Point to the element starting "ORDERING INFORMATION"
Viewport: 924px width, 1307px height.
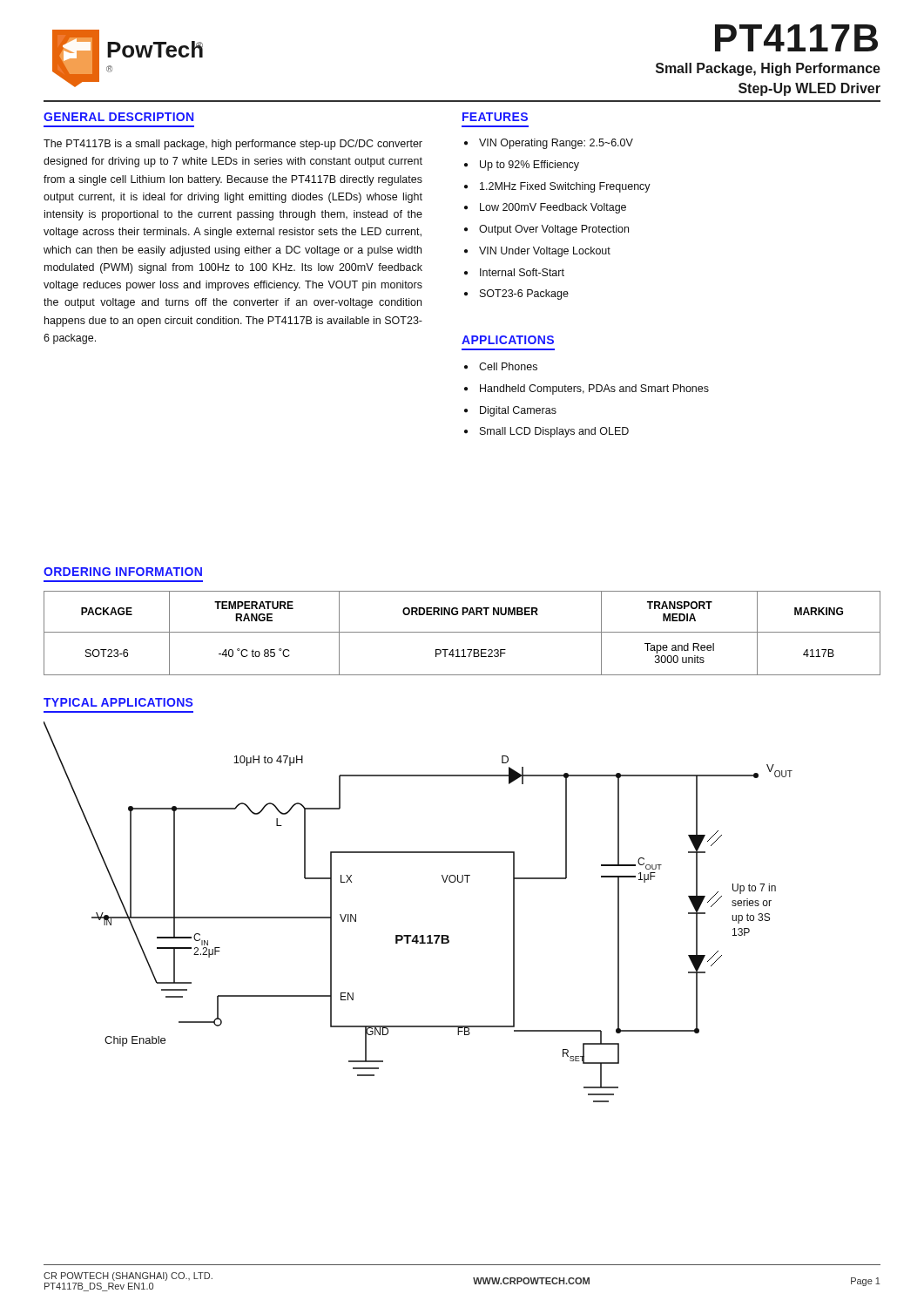tap(123, 572)
